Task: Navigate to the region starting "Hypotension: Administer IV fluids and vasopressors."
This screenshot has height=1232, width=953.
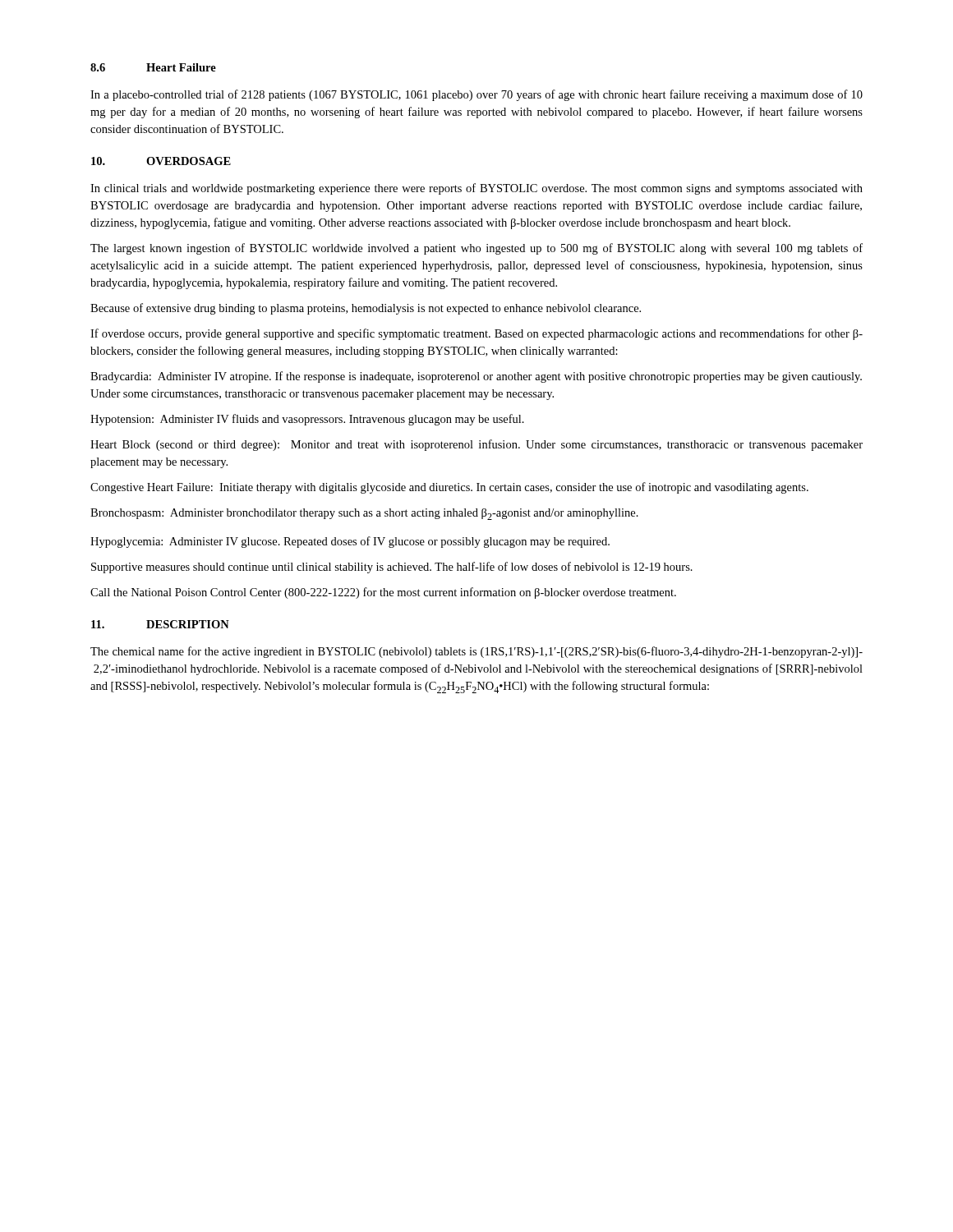Action: 307,419
